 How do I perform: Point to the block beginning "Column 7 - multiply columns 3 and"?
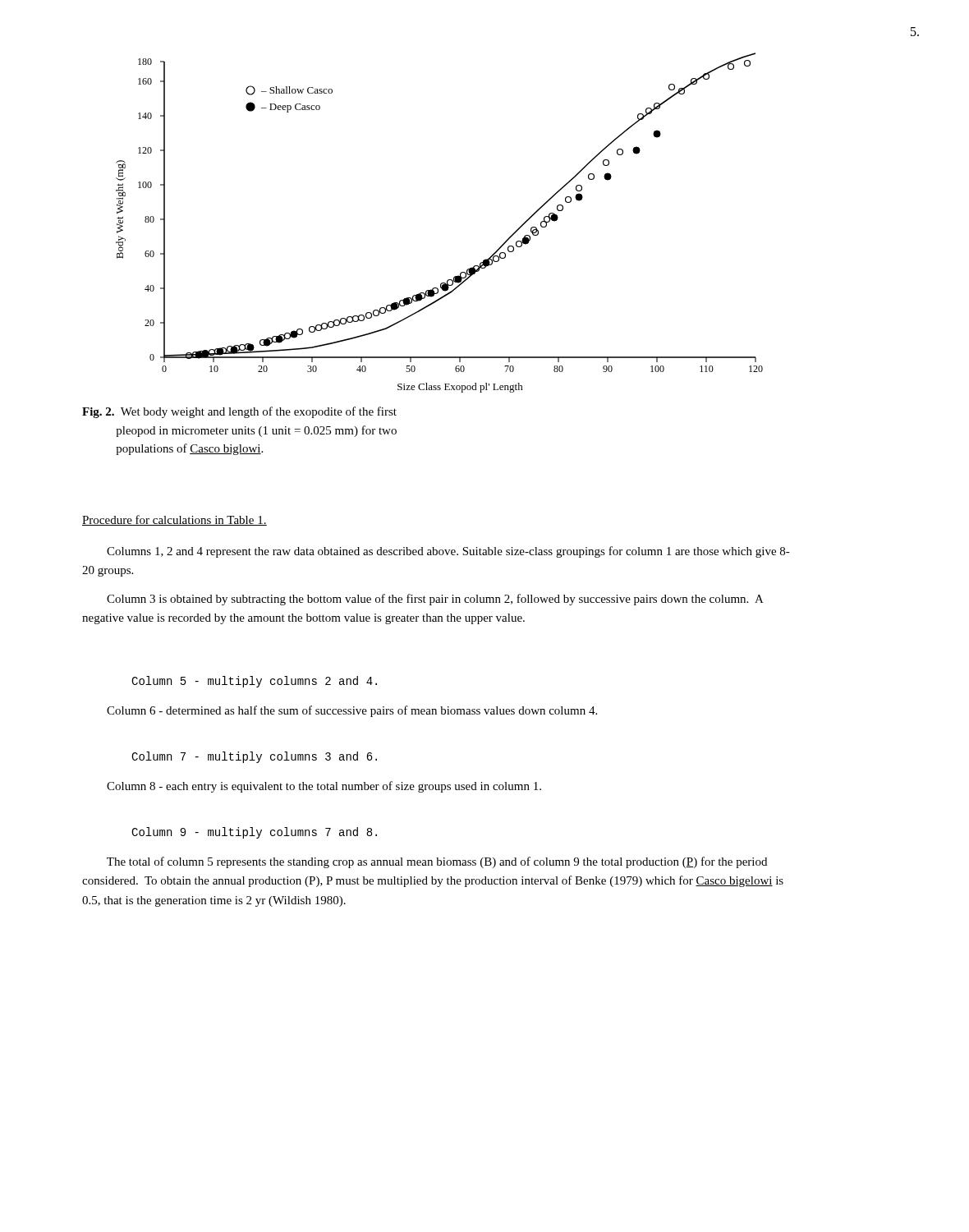[256, 757]
